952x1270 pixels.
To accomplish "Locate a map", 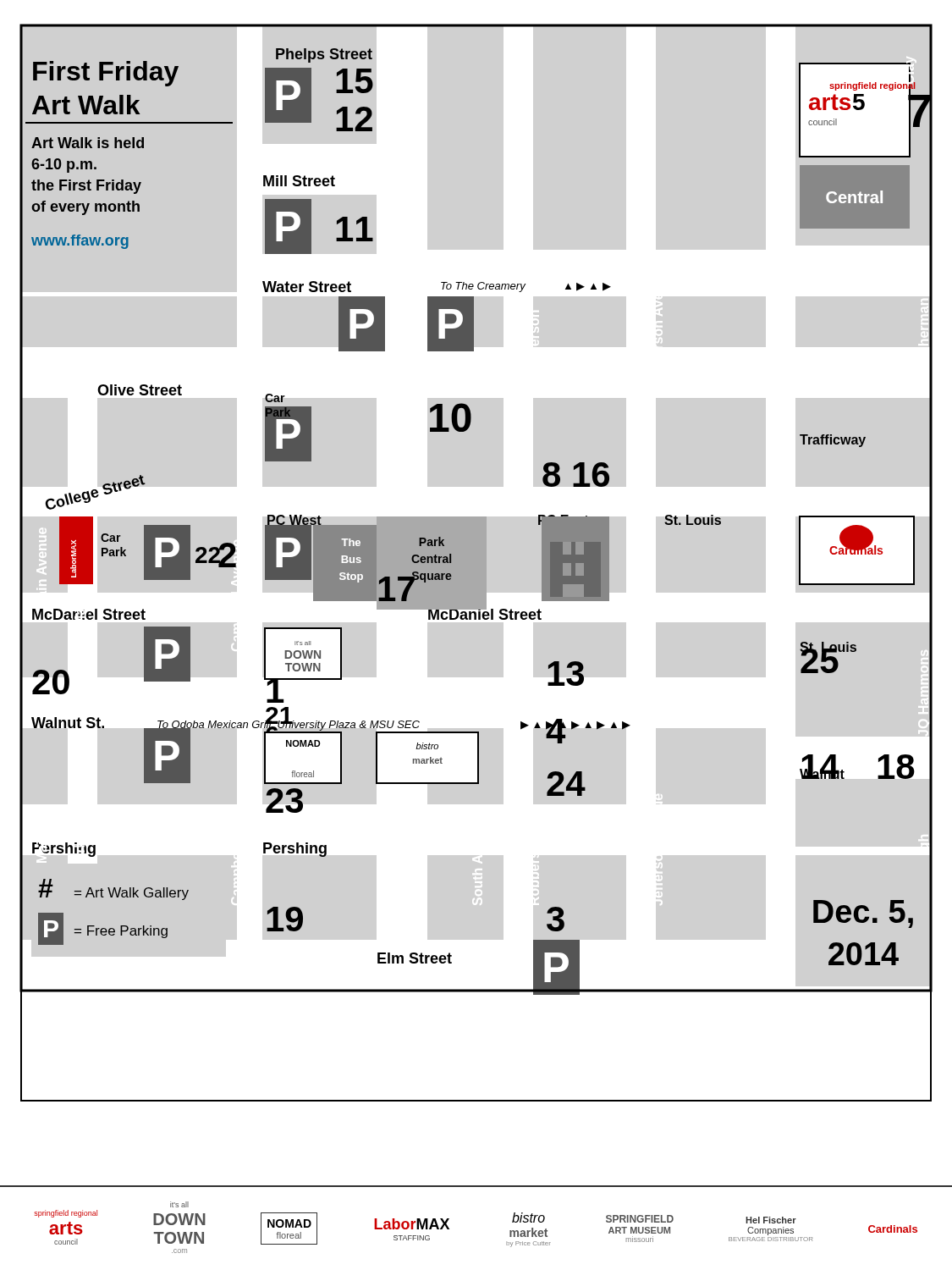I will tap(476, 597).
